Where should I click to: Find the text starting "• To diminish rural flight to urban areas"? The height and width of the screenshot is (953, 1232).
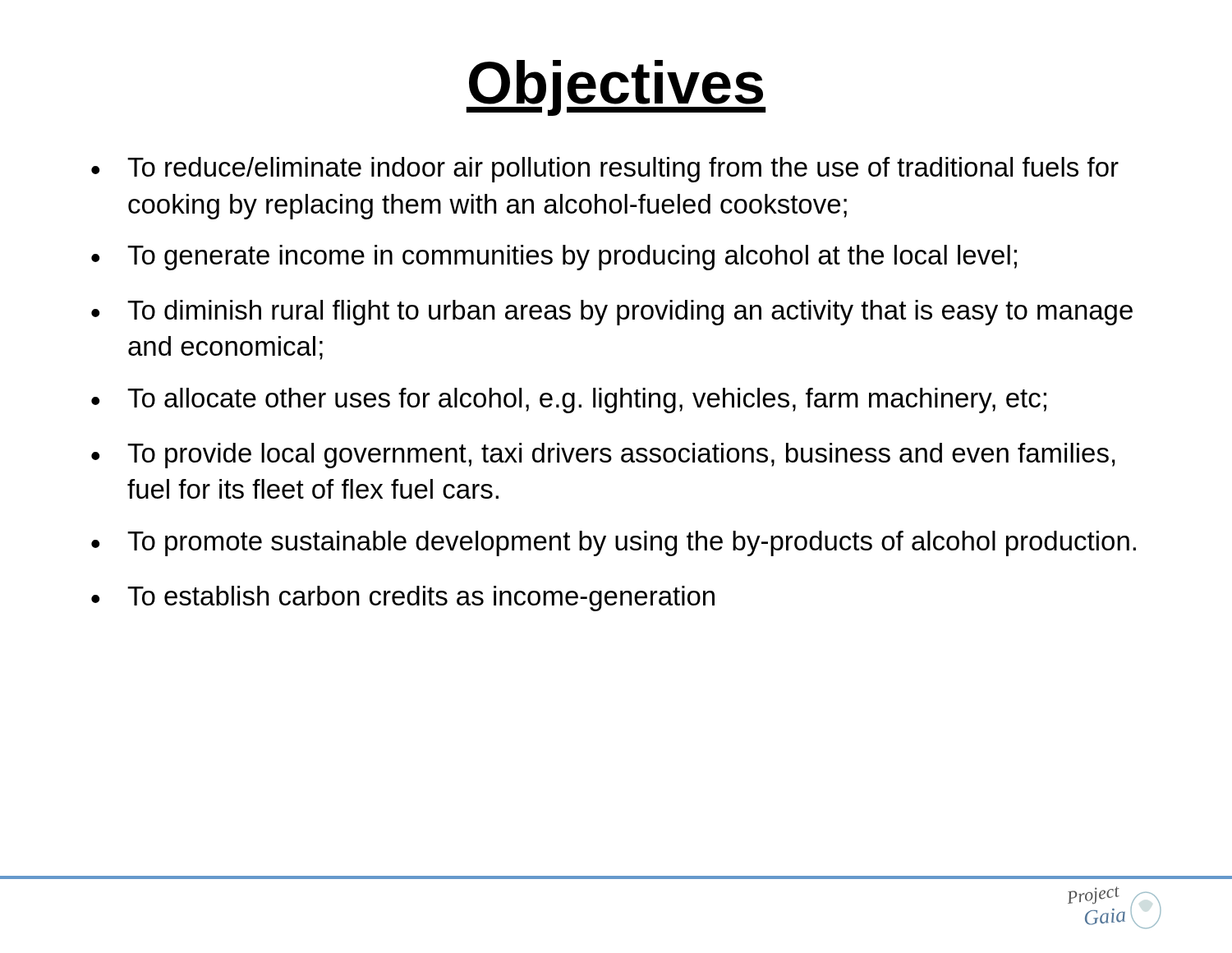tap(616, 329)
